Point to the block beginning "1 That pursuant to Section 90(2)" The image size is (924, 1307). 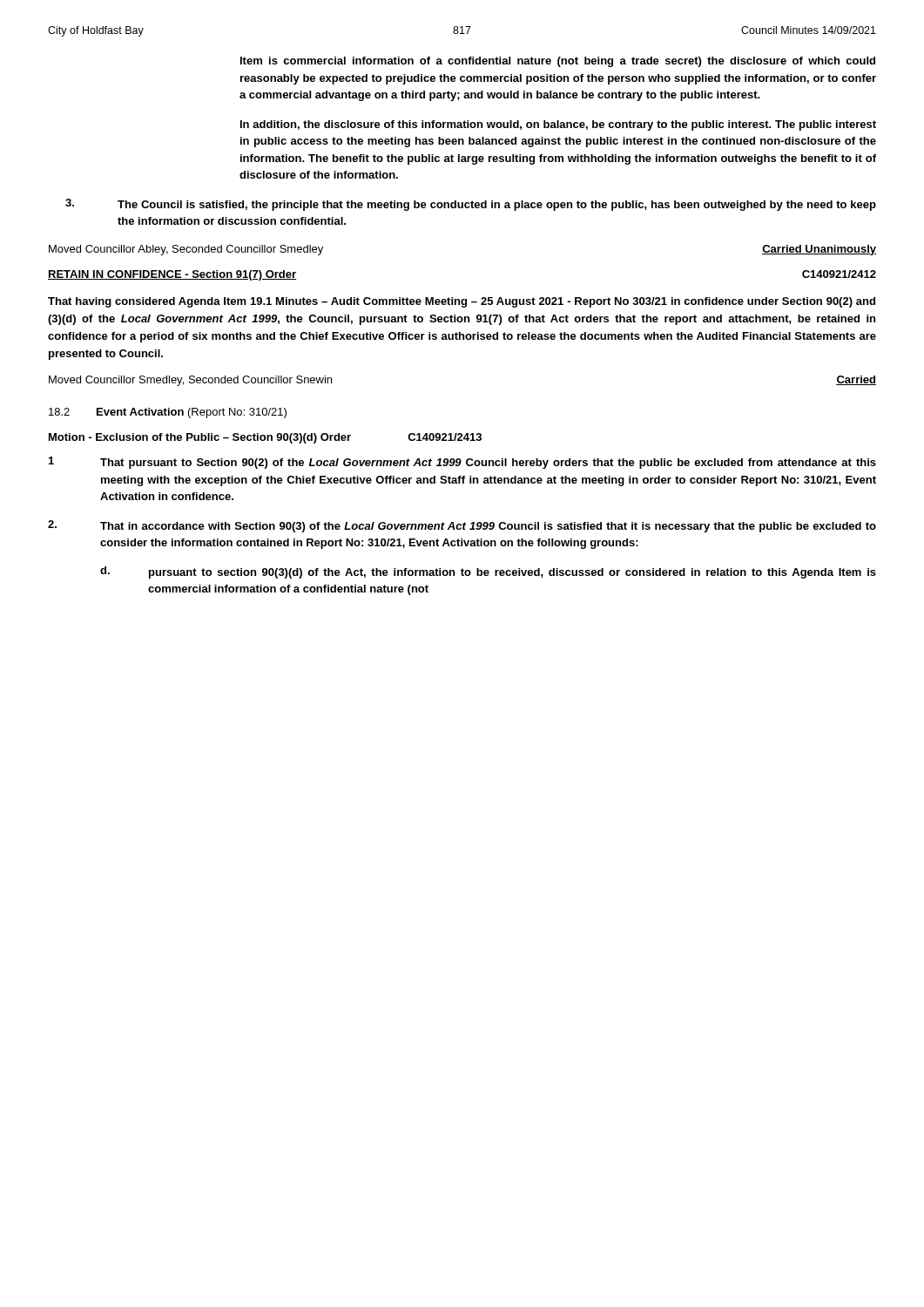[x=462, y=480]
